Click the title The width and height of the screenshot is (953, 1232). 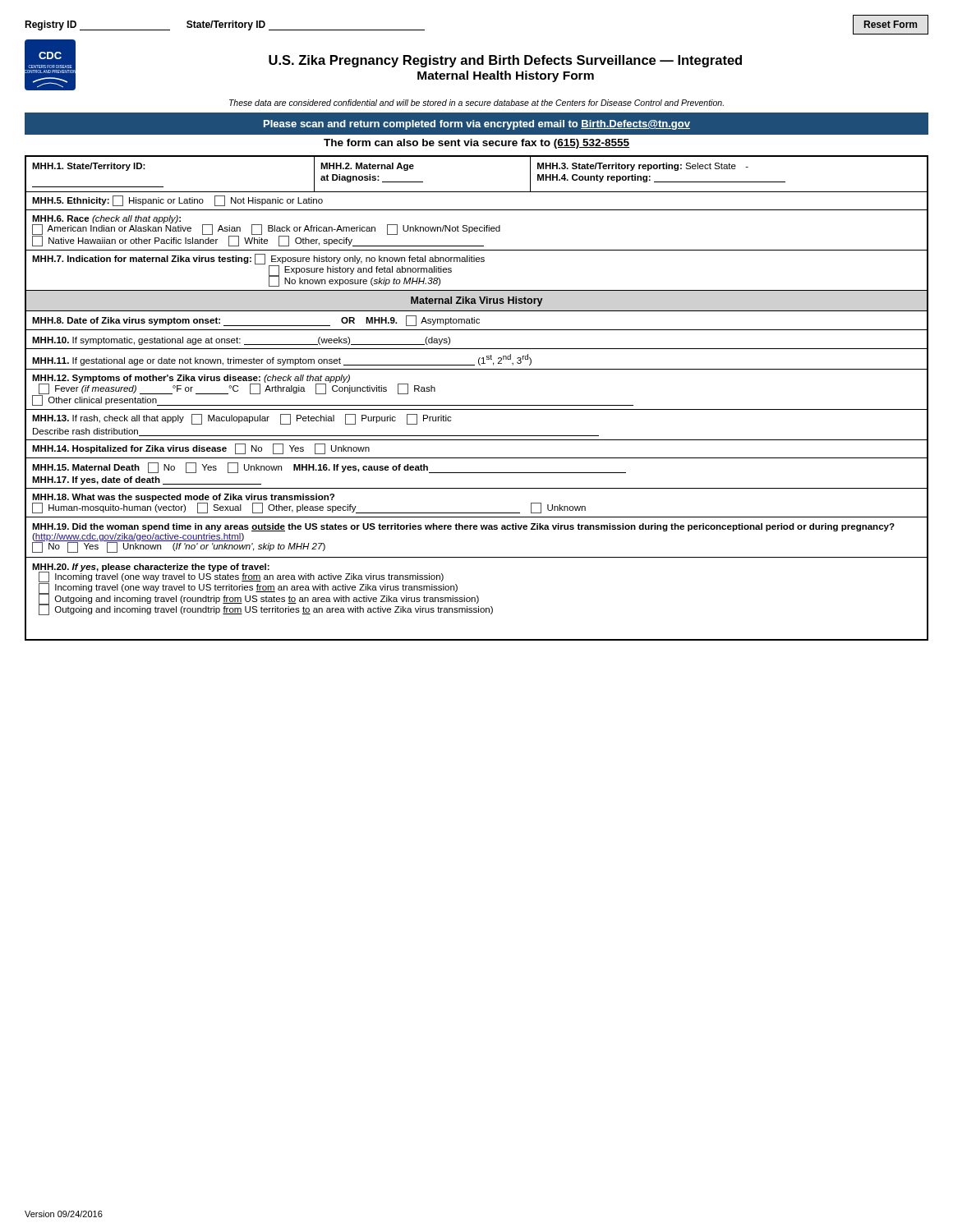click(506, 68)
